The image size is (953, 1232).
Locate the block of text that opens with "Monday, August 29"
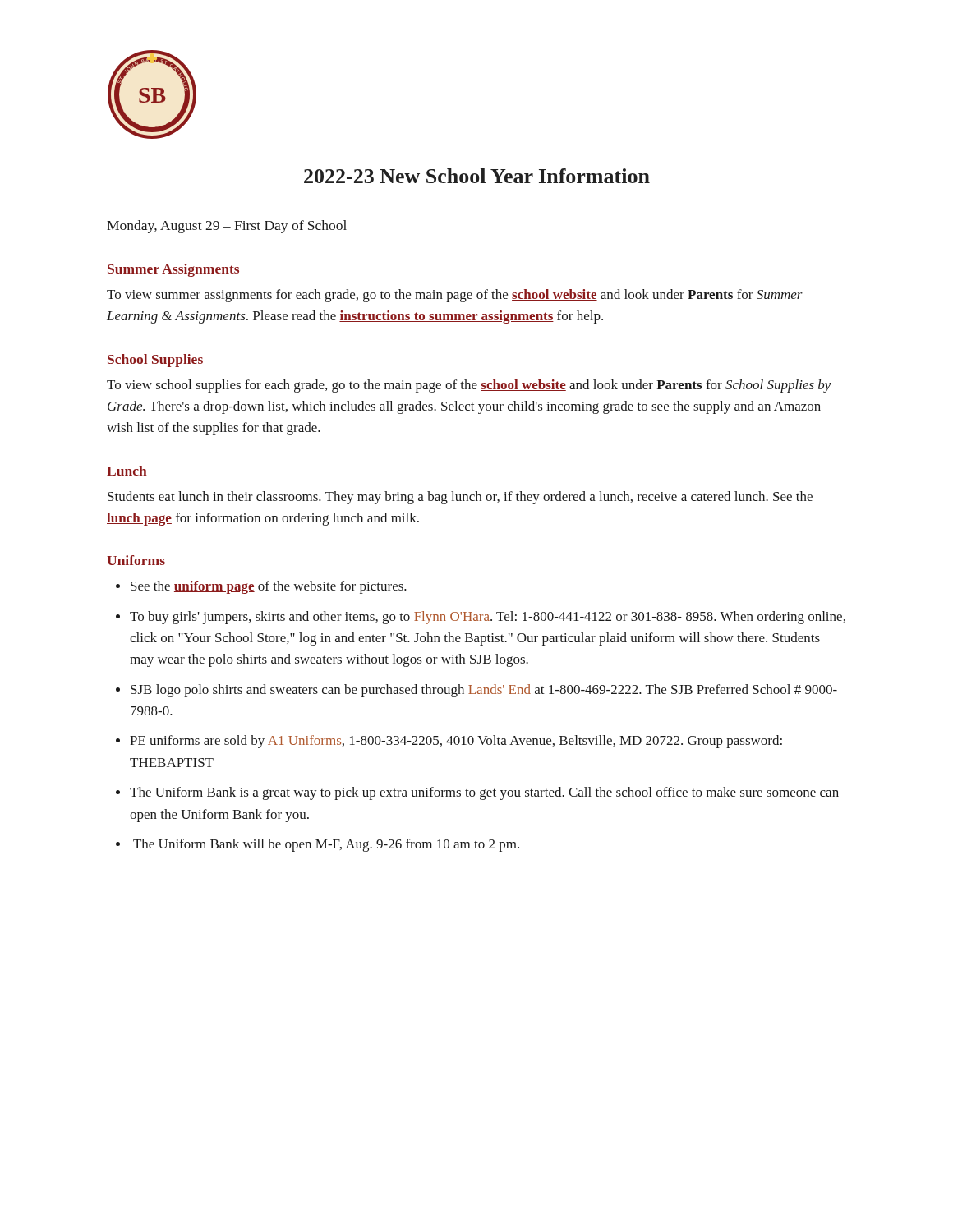(x=227, y=225)
